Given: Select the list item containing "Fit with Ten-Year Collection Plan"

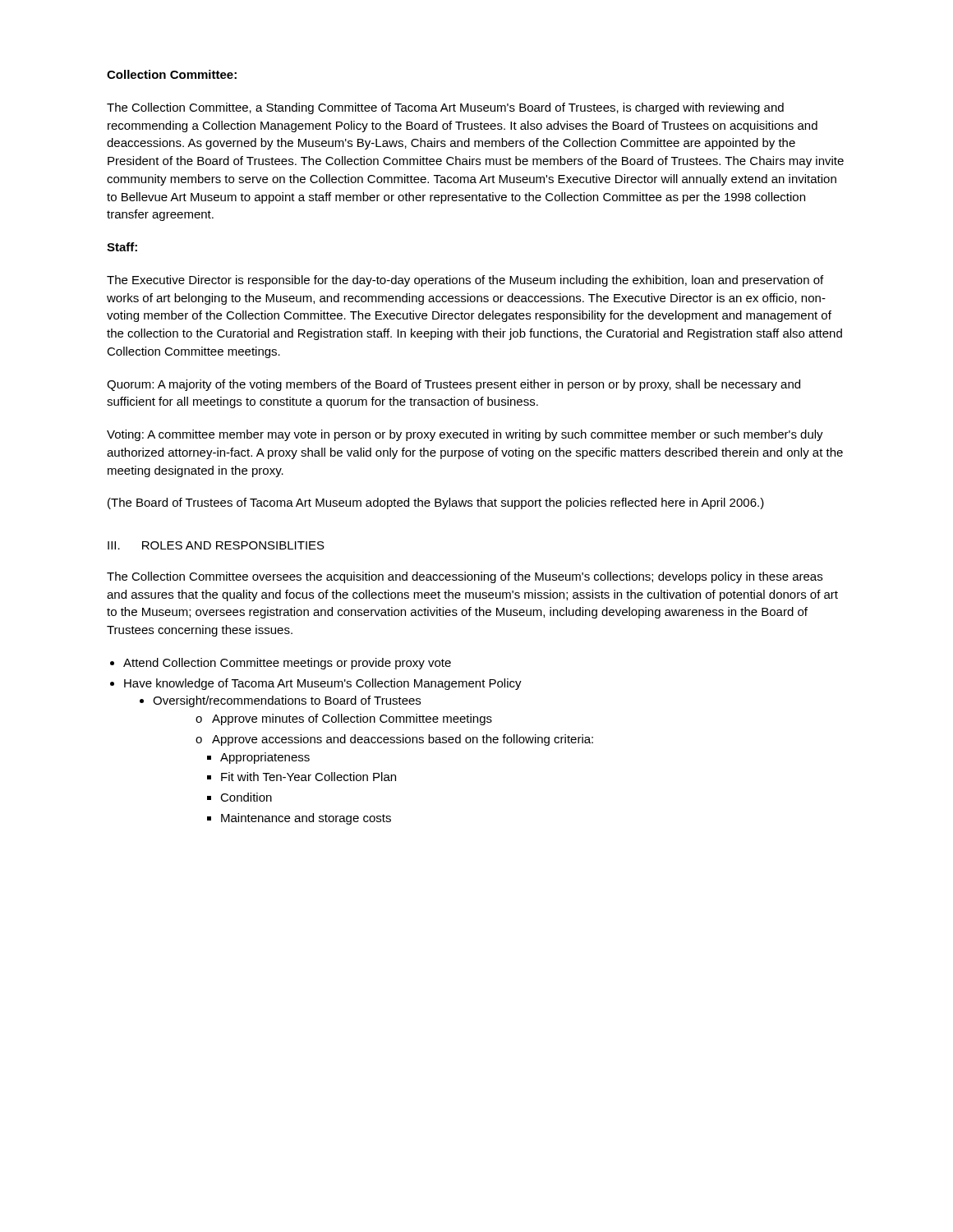Looking at the screenshot, I should (309, 777).
